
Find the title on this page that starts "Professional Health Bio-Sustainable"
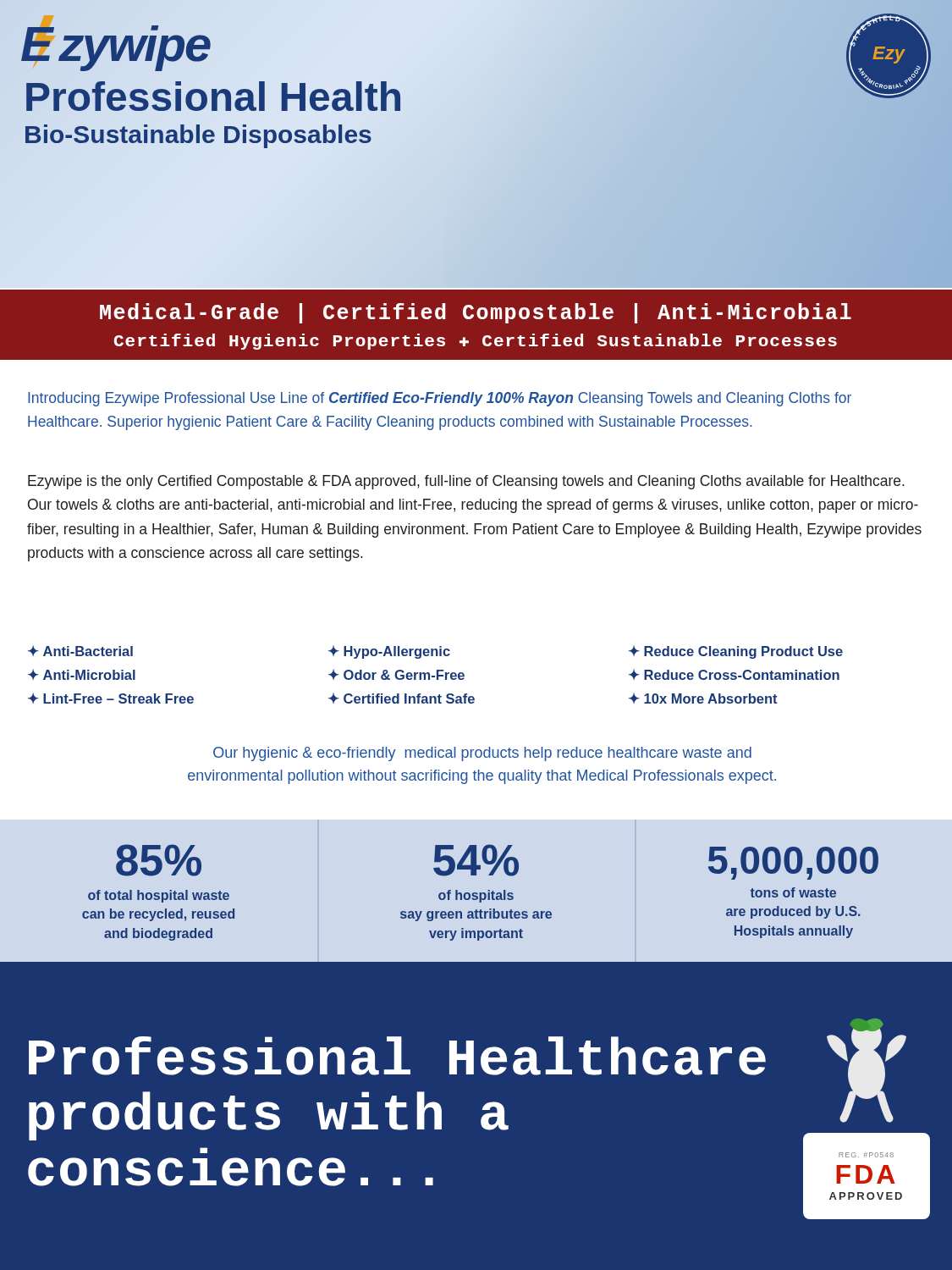pyautogui.click(x=341, y=113)
